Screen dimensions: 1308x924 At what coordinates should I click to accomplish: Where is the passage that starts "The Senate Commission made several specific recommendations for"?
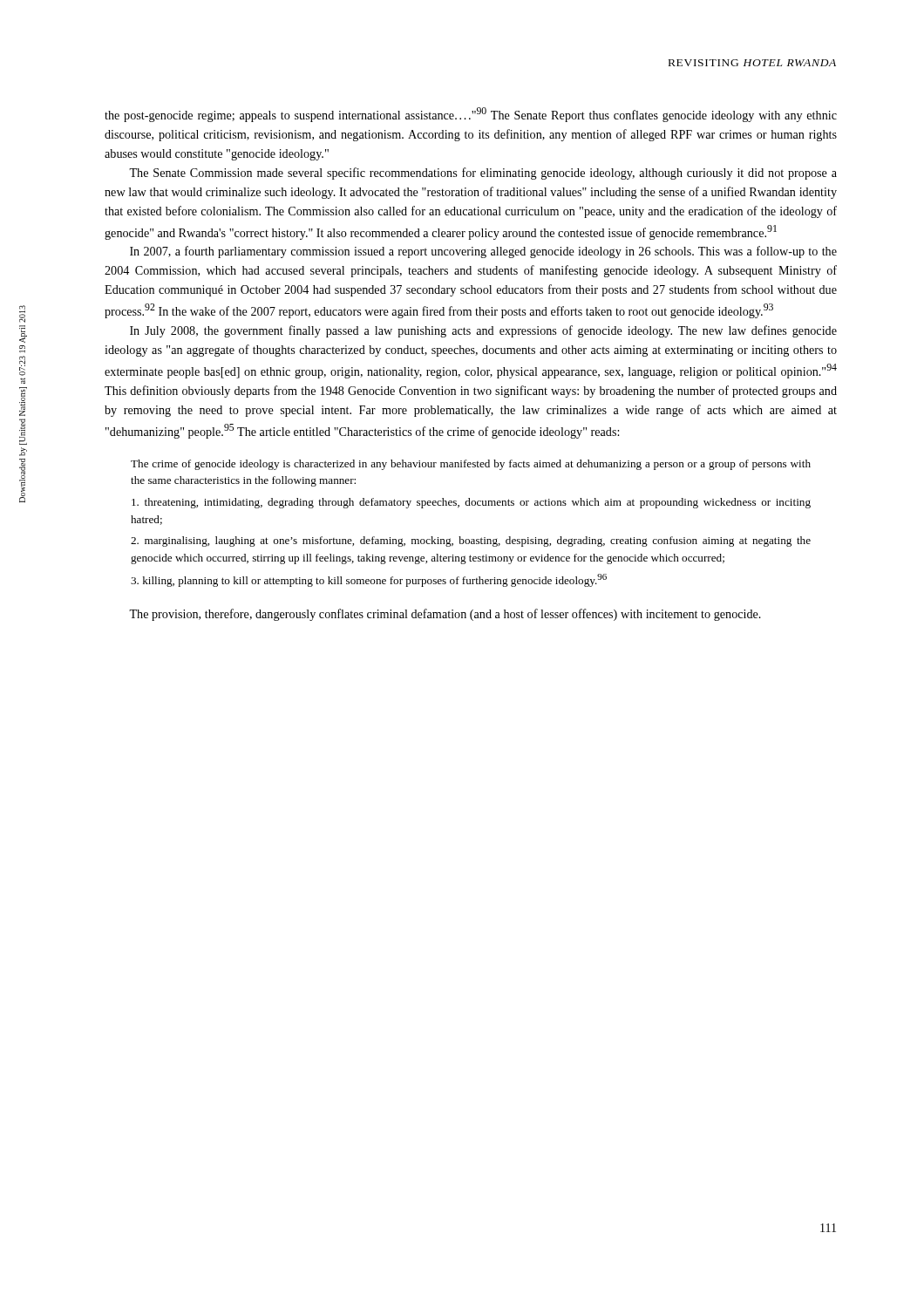coord(471,202)
